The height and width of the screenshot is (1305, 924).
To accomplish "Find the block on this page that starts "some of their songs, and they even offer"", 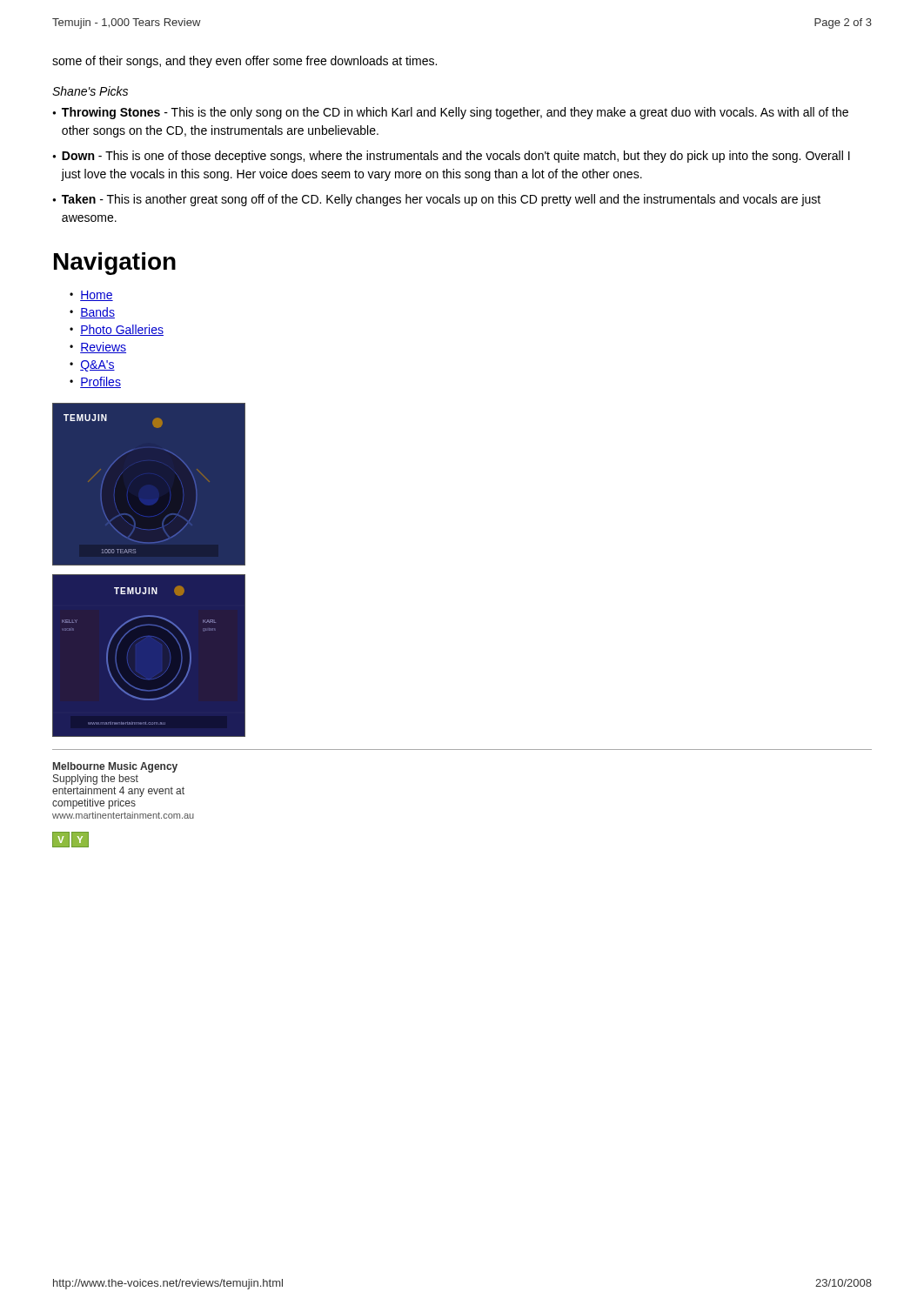I will (245, 61).
